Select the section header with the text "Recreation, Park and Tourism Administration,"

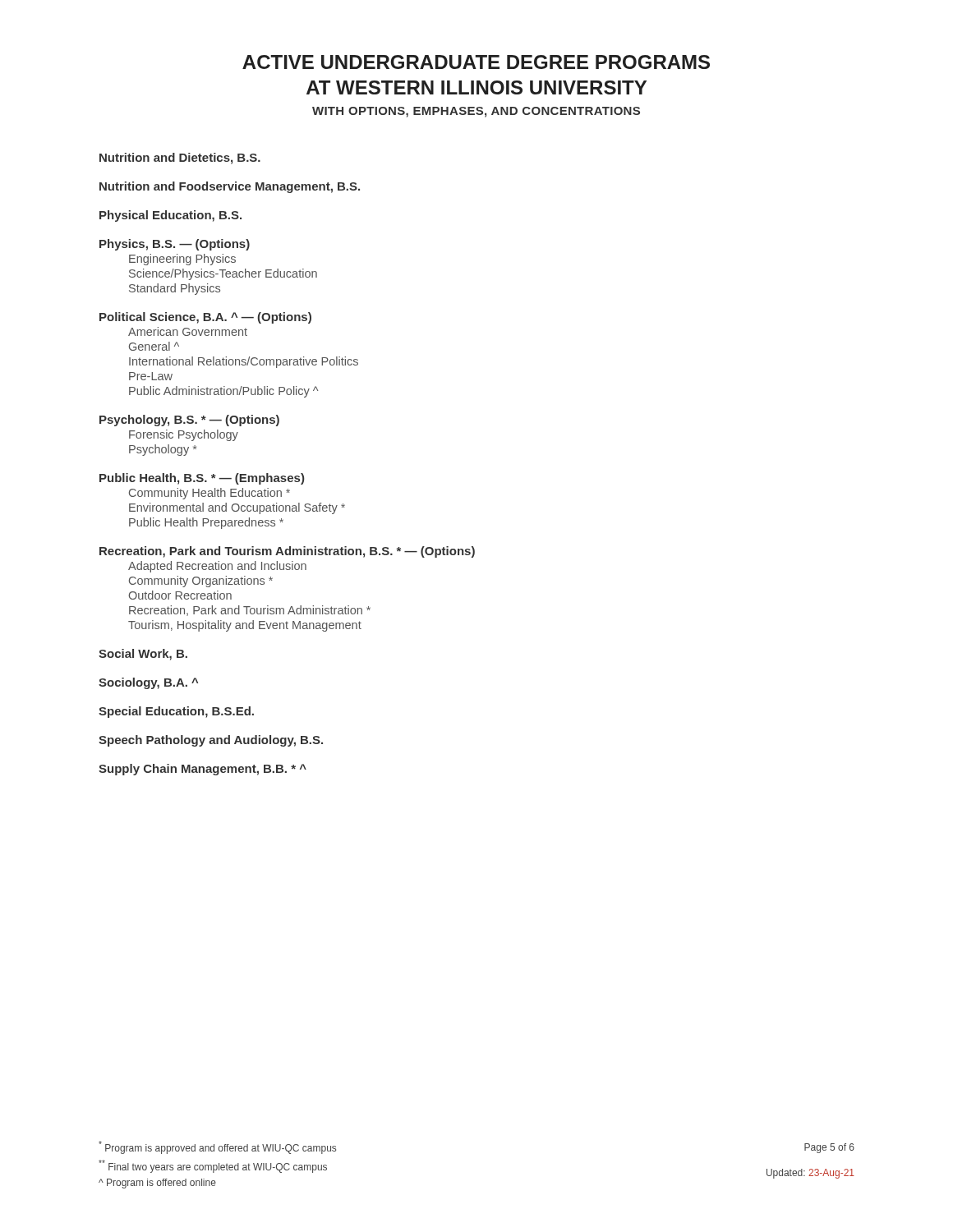pos(287,551)
